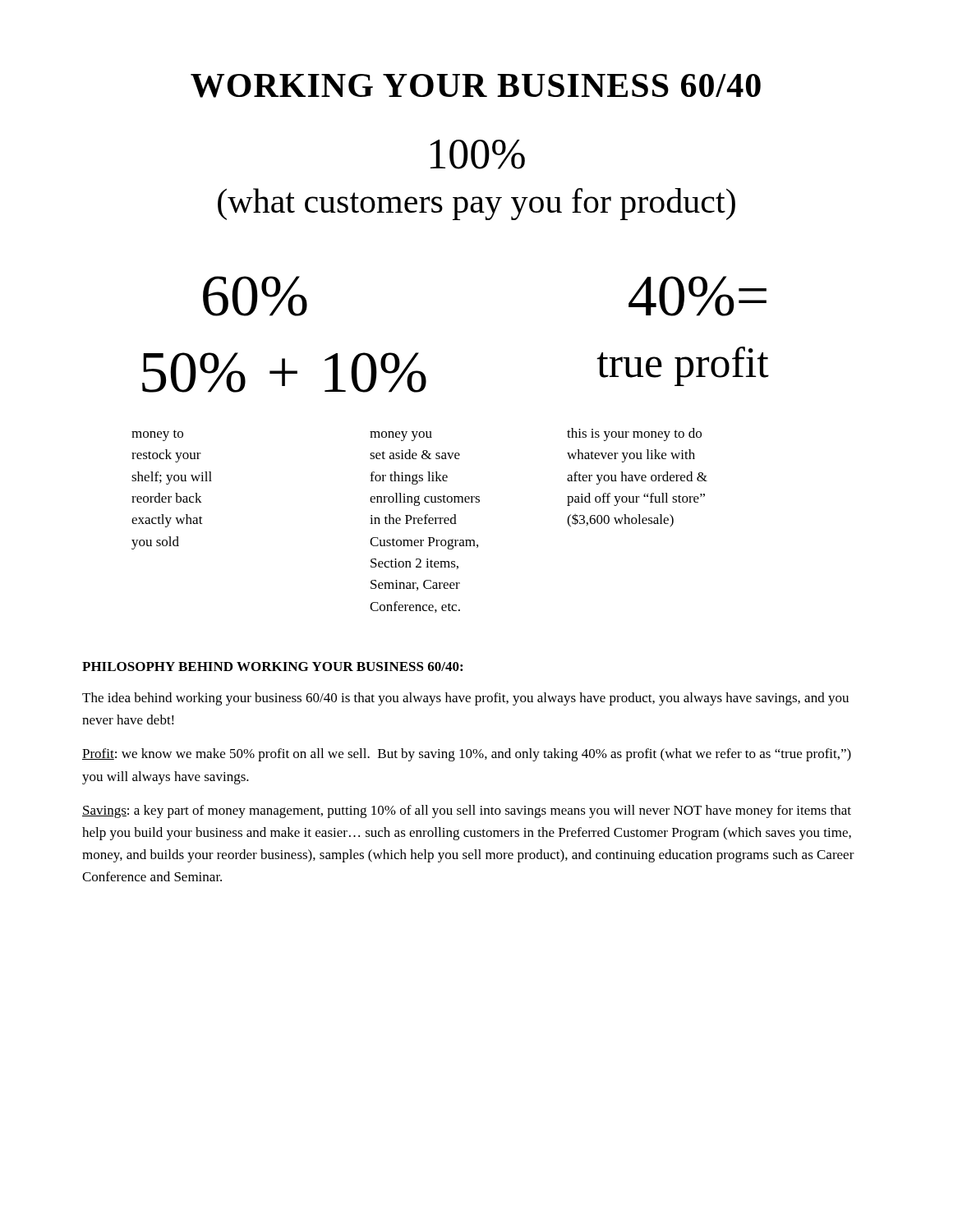Select the section header that says "PHILOSOPHY BEHIND WORKING"

pos(273,667)
